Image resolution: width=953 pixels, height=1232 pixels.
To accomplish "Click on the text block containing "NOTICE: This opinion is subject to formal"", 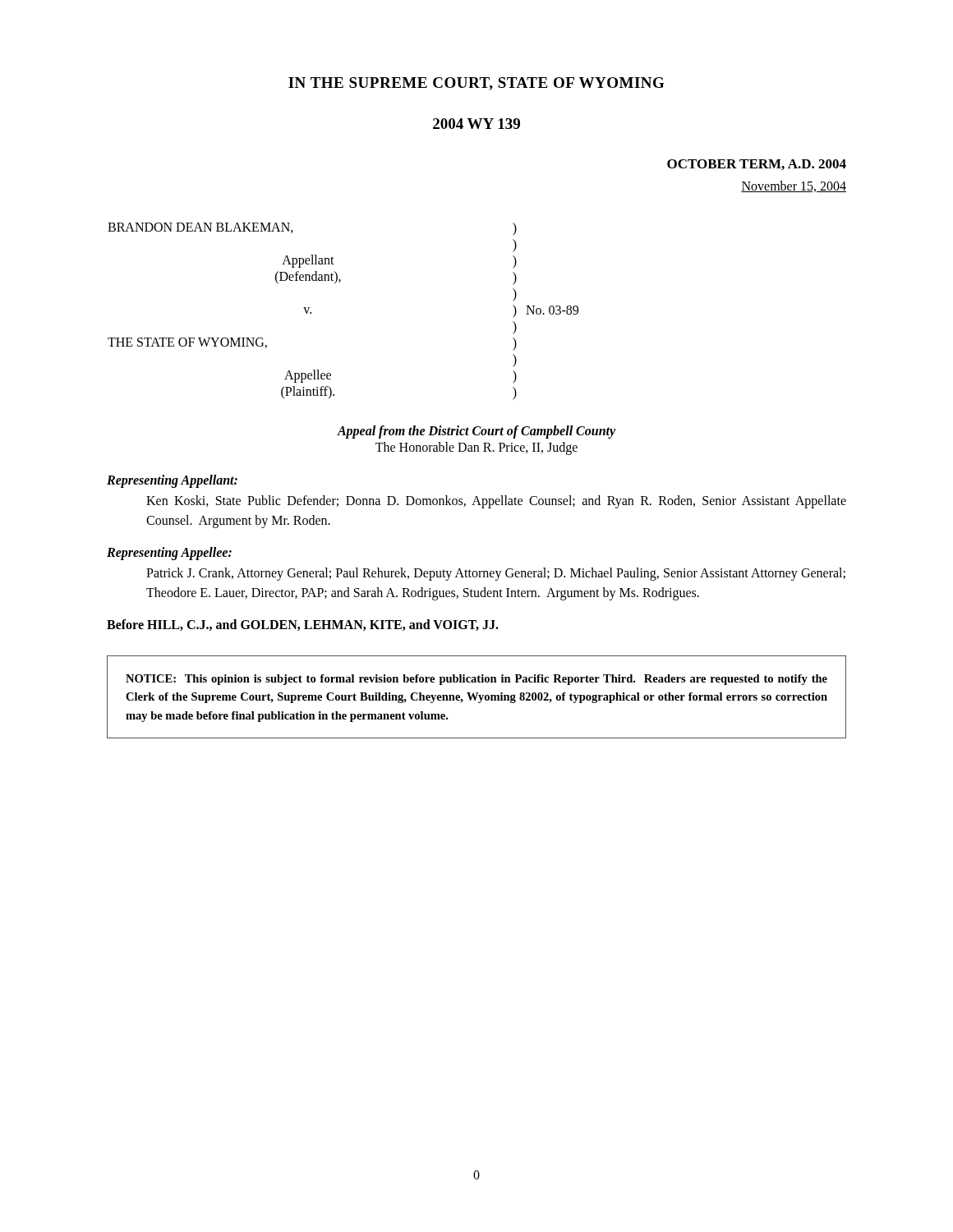I will [x=476, y=697].
